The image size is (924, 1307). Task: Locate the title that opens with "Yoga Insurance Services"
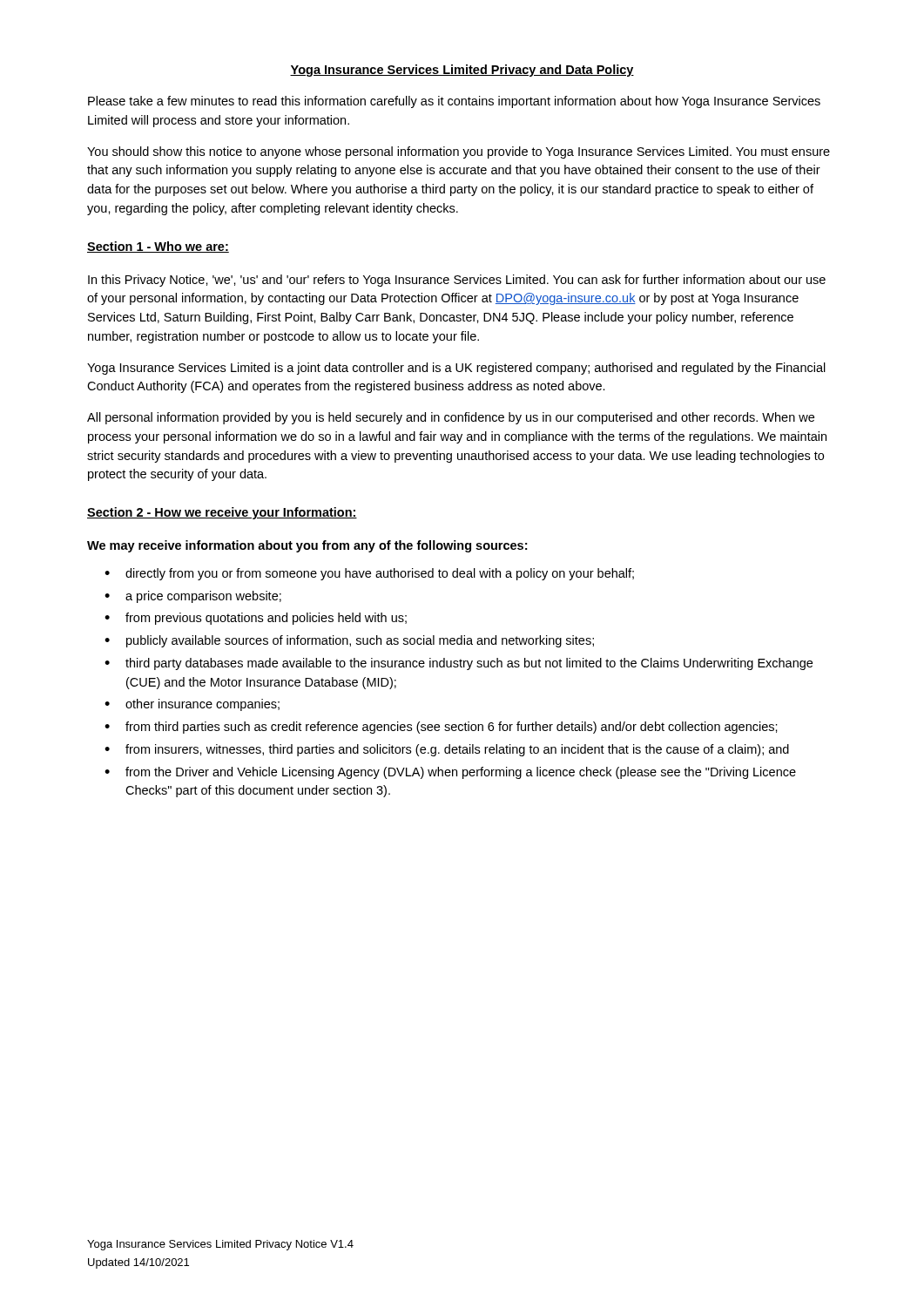tap(462, 70)
